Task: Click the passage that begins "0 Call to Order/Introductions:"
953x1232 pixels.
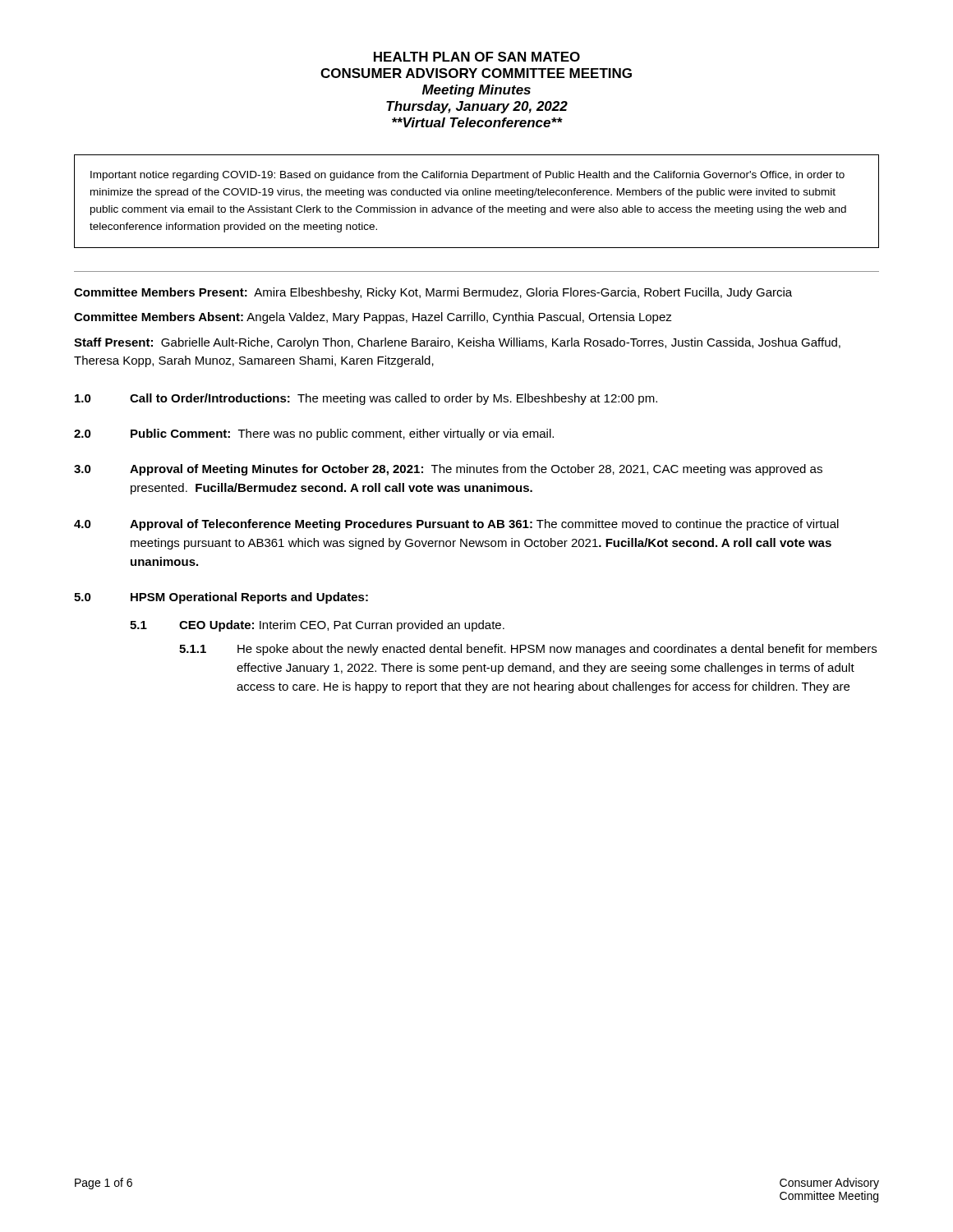Action: [x=476, y=398]
